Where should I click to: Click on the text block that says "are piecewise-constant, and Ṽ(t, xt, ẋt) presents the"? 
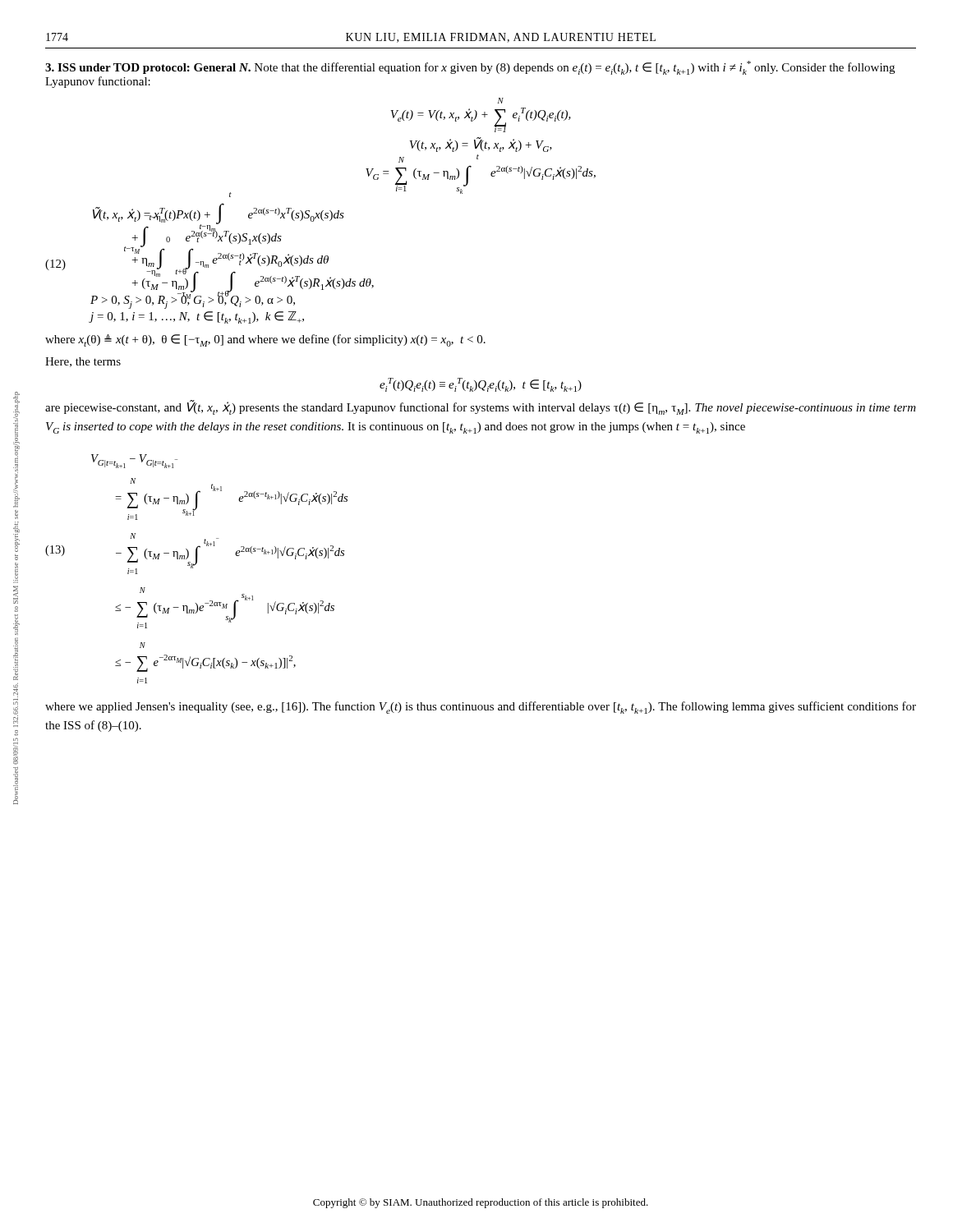[481, 418]
